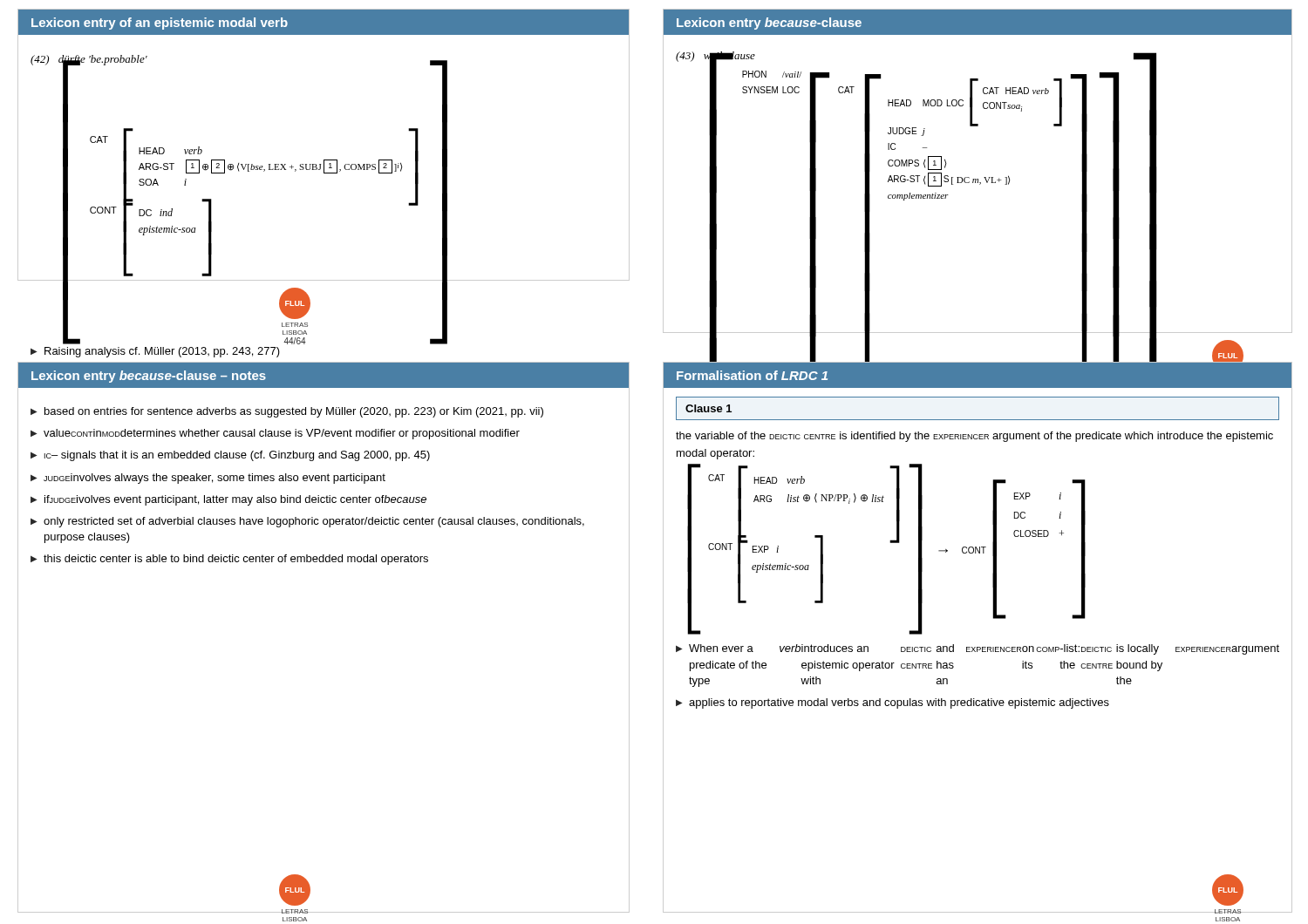The height and width of the screenshot is (924, 1308).
Task: Locate the block of text that opens with "applies to reportative modal verbs and copulas with"
Action: tap(899, 702)
